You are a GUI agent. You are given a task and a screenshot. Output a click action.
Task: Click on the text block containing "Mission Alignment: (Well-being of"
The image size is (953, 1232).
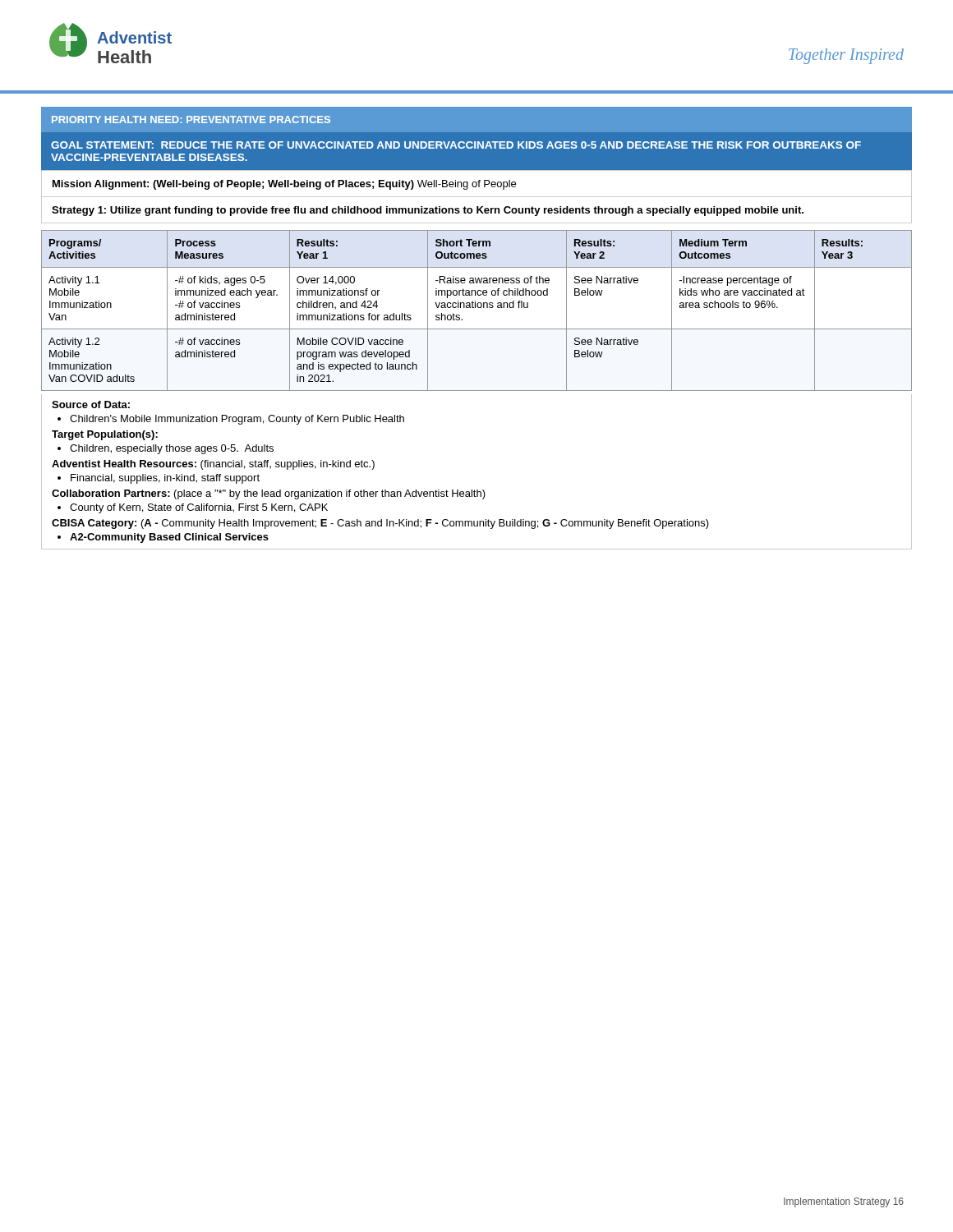pyautogui.click(x=284, y=184)
